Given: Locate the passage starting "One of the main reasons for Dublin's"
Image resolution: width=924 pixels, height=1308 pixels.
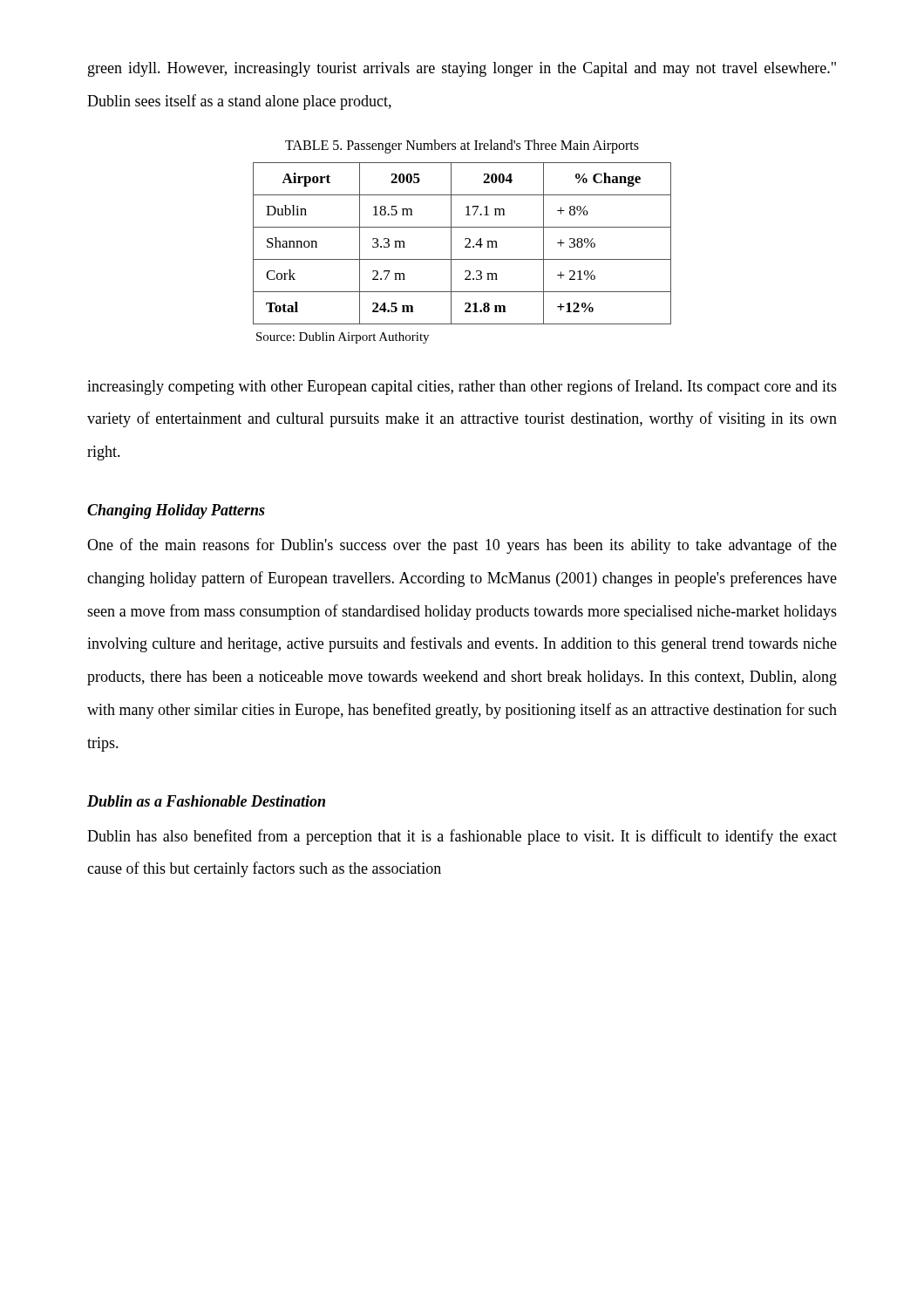Looking at the screenshot, I should 462,644.
